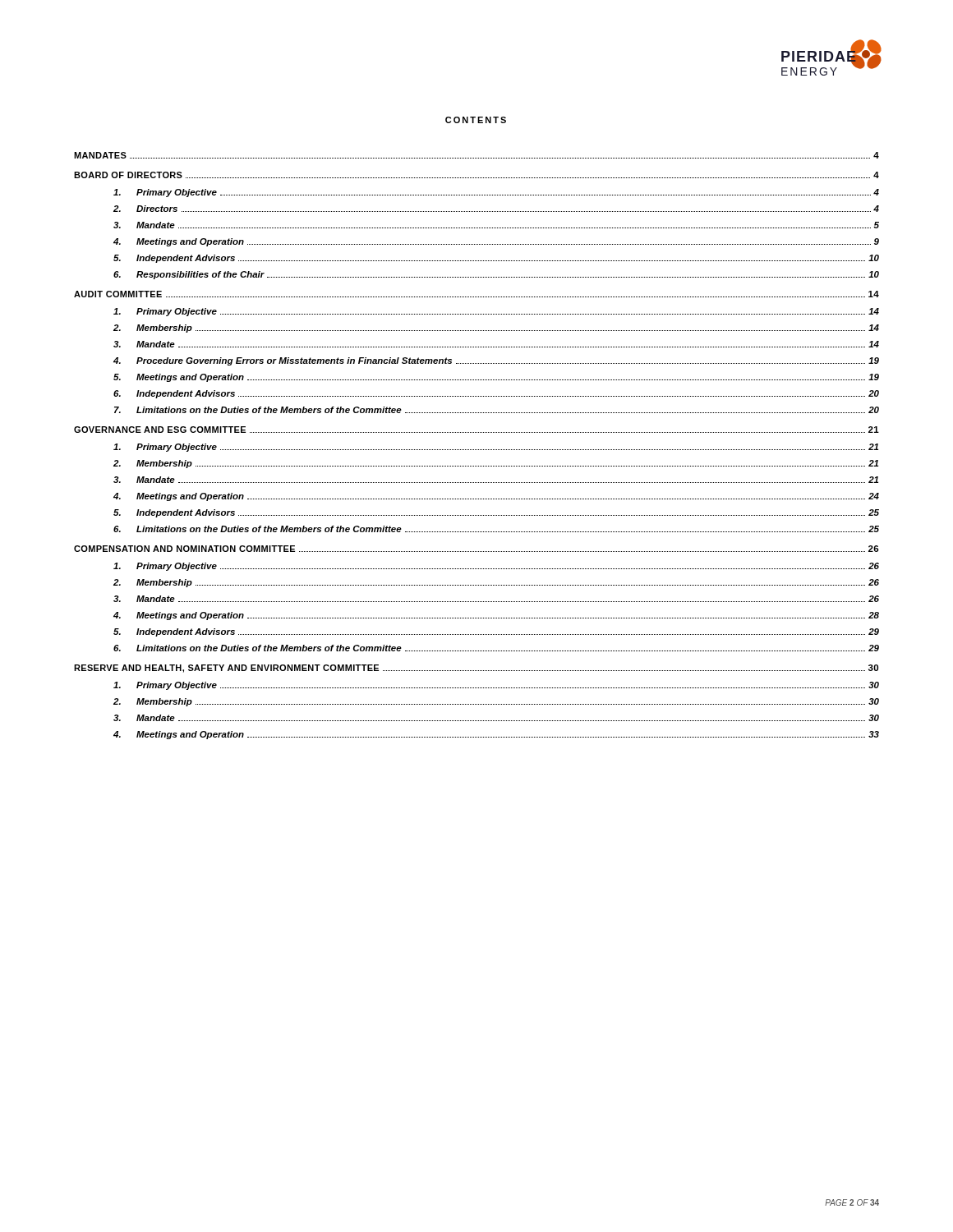Locate the text block starting "GOVERNANCE AND ESG COMMITTEE 21"
This screenshot has height=1232, width=953.
476,430
